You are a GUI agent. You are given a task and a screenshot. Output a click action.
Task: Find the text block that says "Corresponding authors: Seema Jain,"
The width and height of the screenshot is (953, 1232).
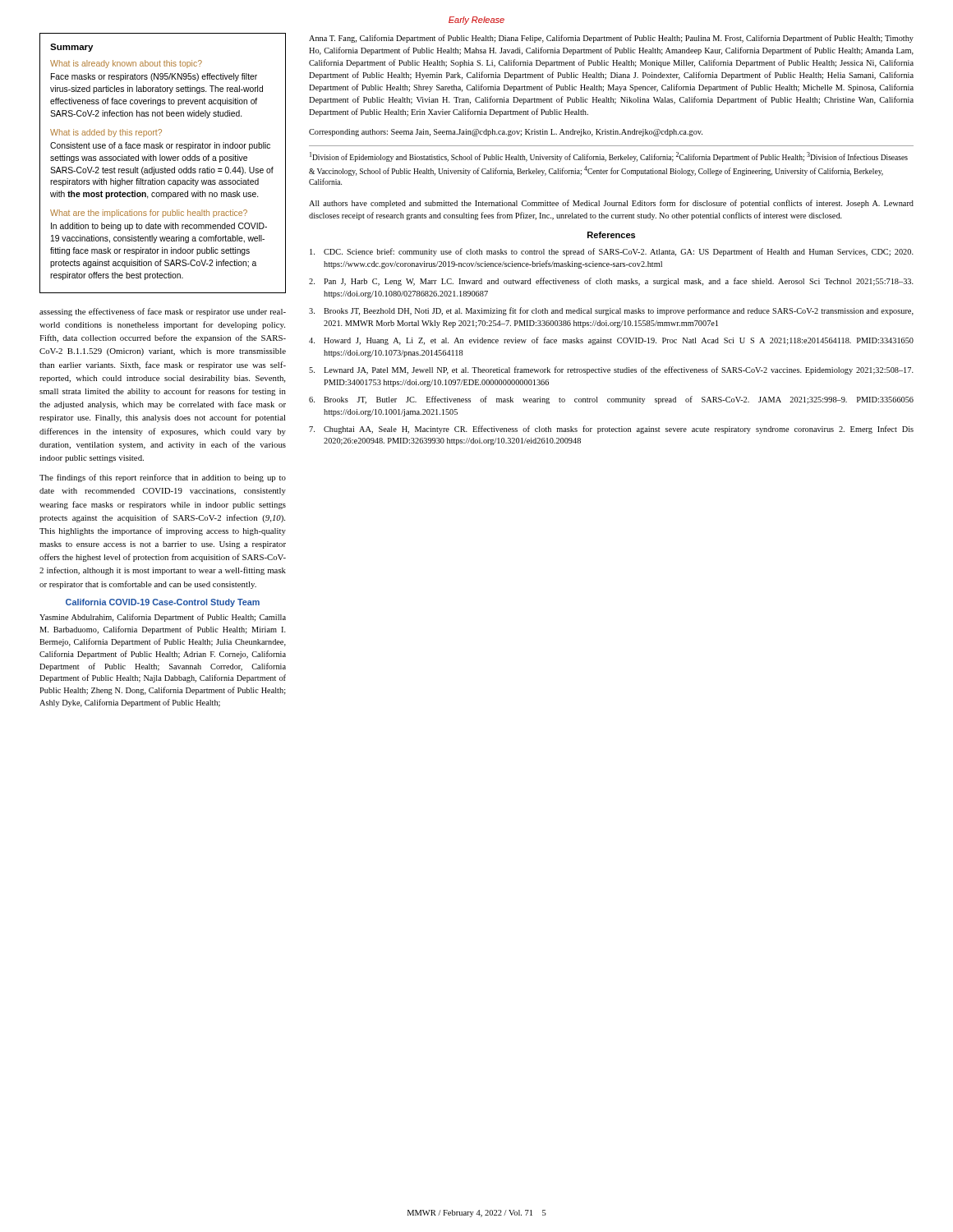click(x=506, y=132)
